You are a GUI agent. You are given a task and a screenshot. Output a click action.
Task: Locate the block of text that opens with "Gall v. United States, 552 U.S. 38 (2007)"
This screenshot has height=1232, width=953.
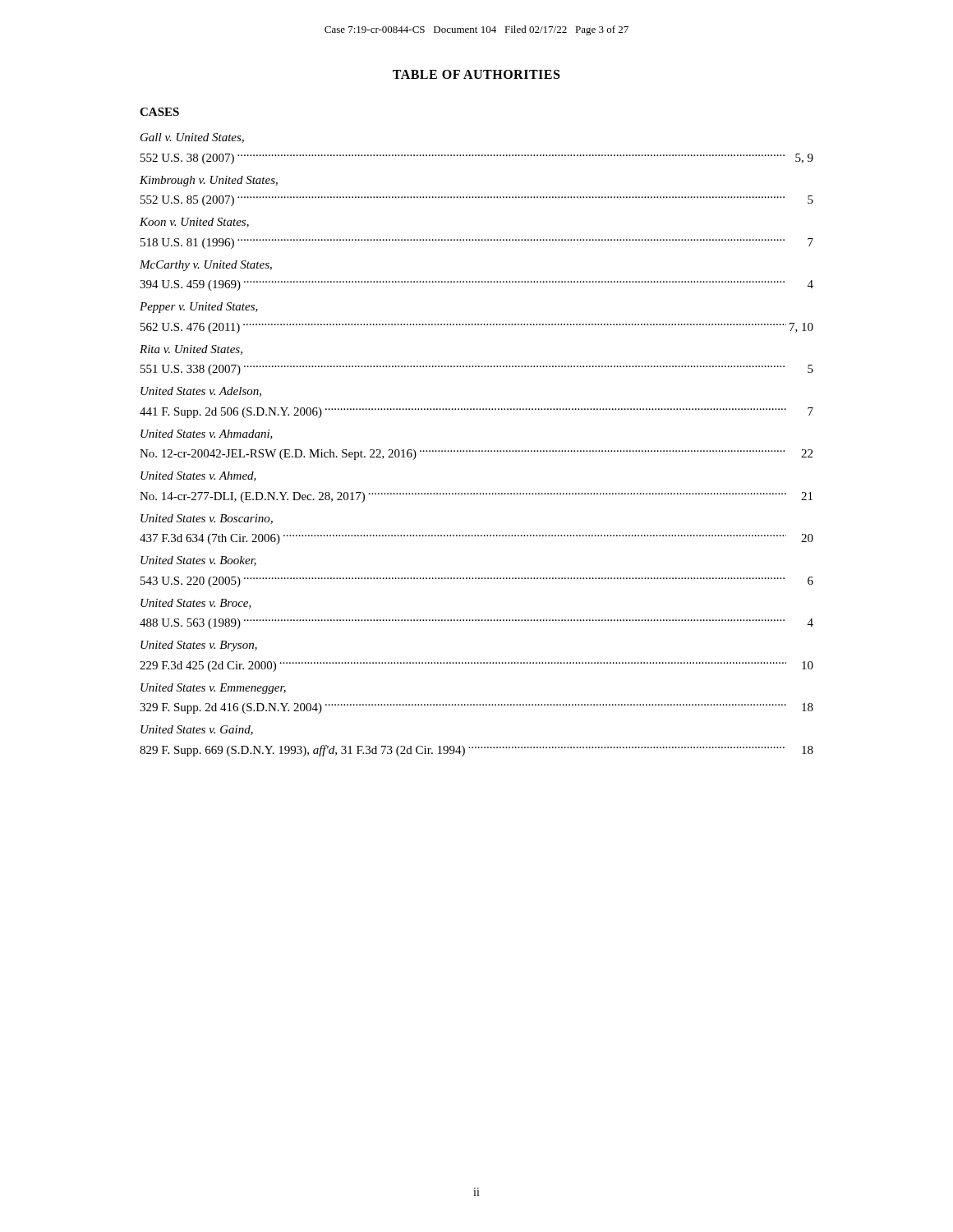coord(476,148)
